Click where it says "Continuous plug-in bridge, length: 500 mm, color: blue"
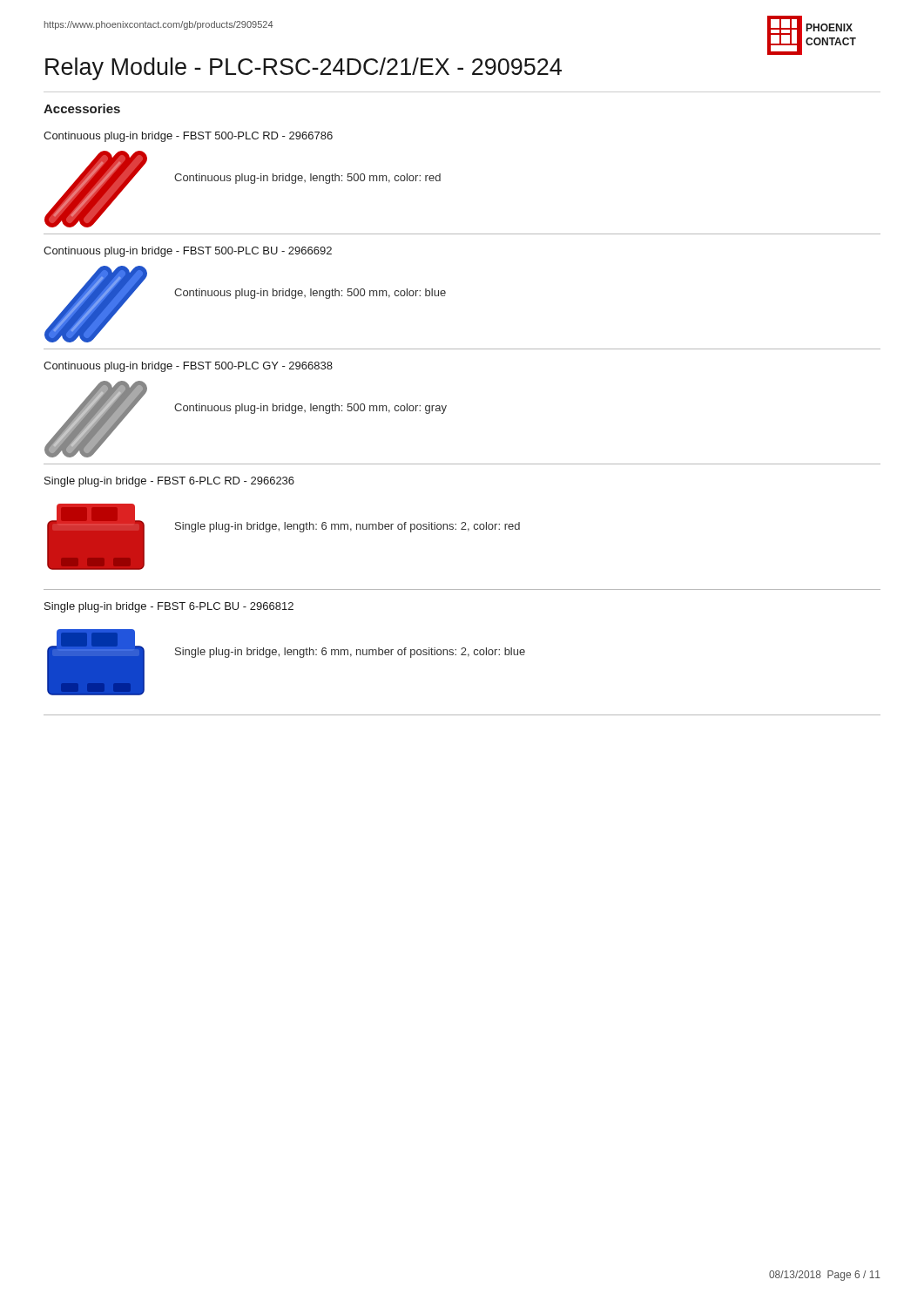This screenshot has width=924, height=1307. (310, 292)
